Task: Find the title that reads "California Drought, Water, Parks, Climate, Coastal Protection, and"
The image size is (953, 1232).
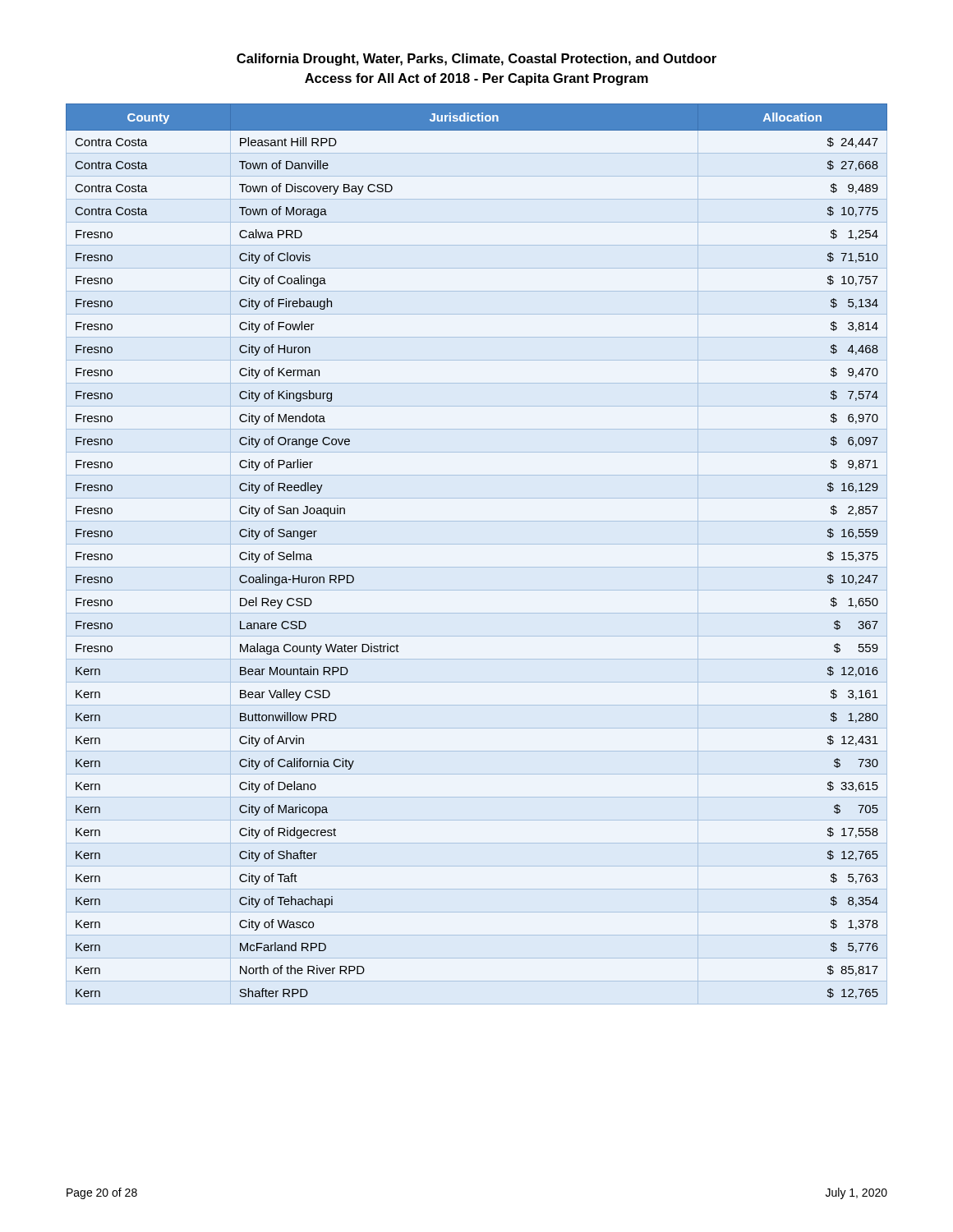Action: pyautogui.click(x=476, y=68)
